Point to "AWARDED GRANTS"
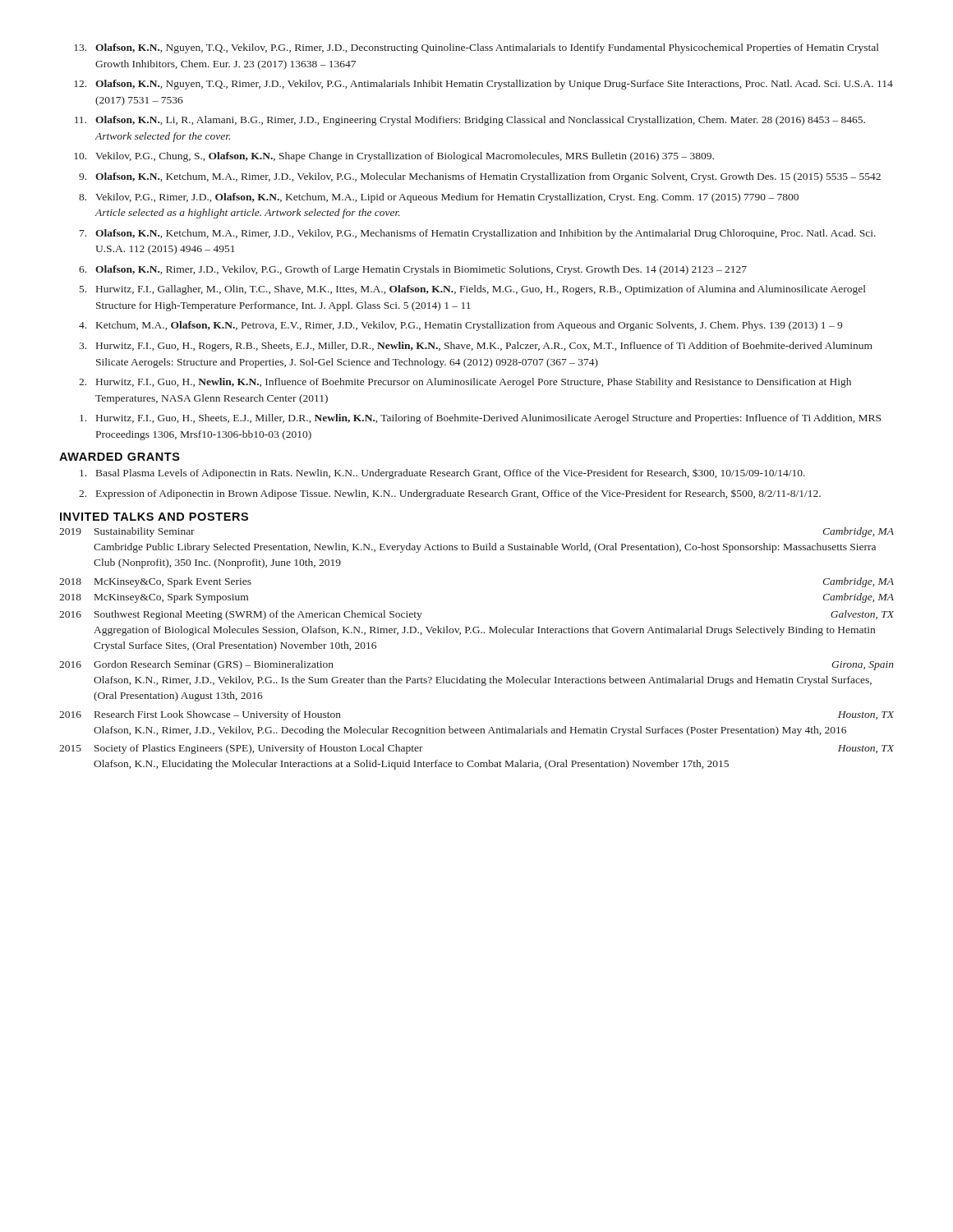Screen dimensions: 1232x953 click(120, 457)
